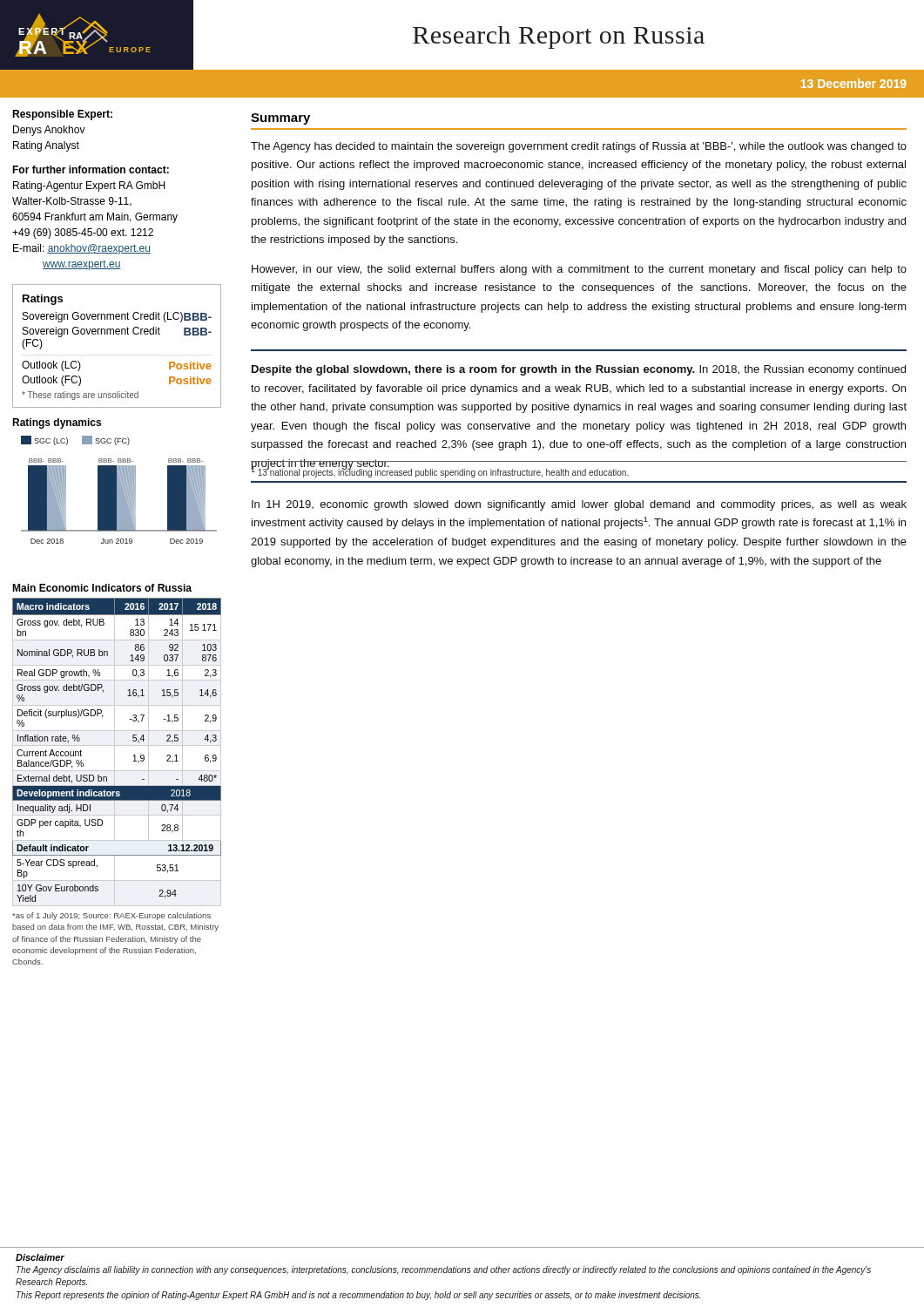Find the block on this page that starts "Despite the global"

[x=579, y=416]
